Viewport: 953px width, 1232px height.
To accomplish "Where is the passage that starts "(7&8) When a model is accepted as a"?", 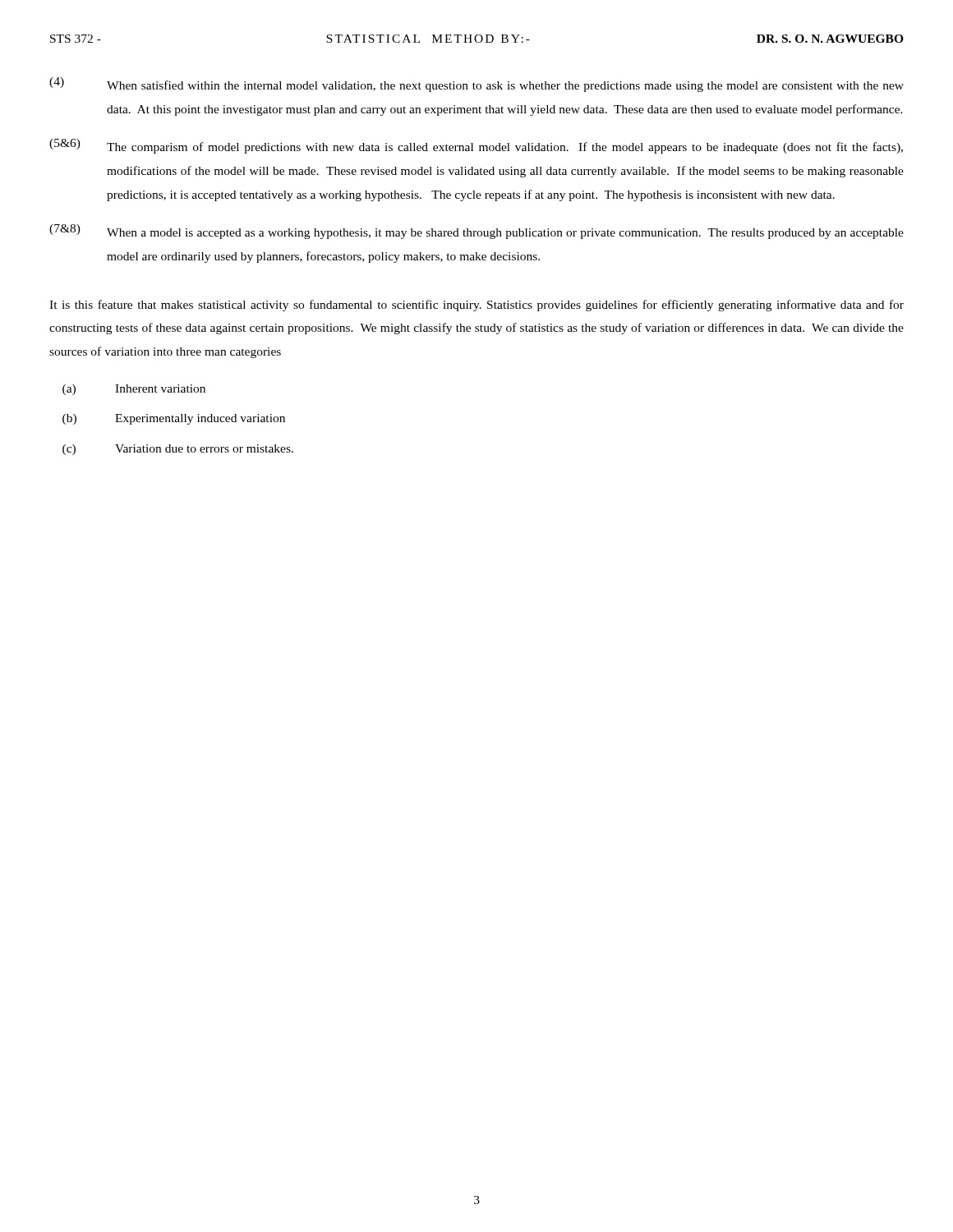I will pyautogui.click(x=476, y=245).
